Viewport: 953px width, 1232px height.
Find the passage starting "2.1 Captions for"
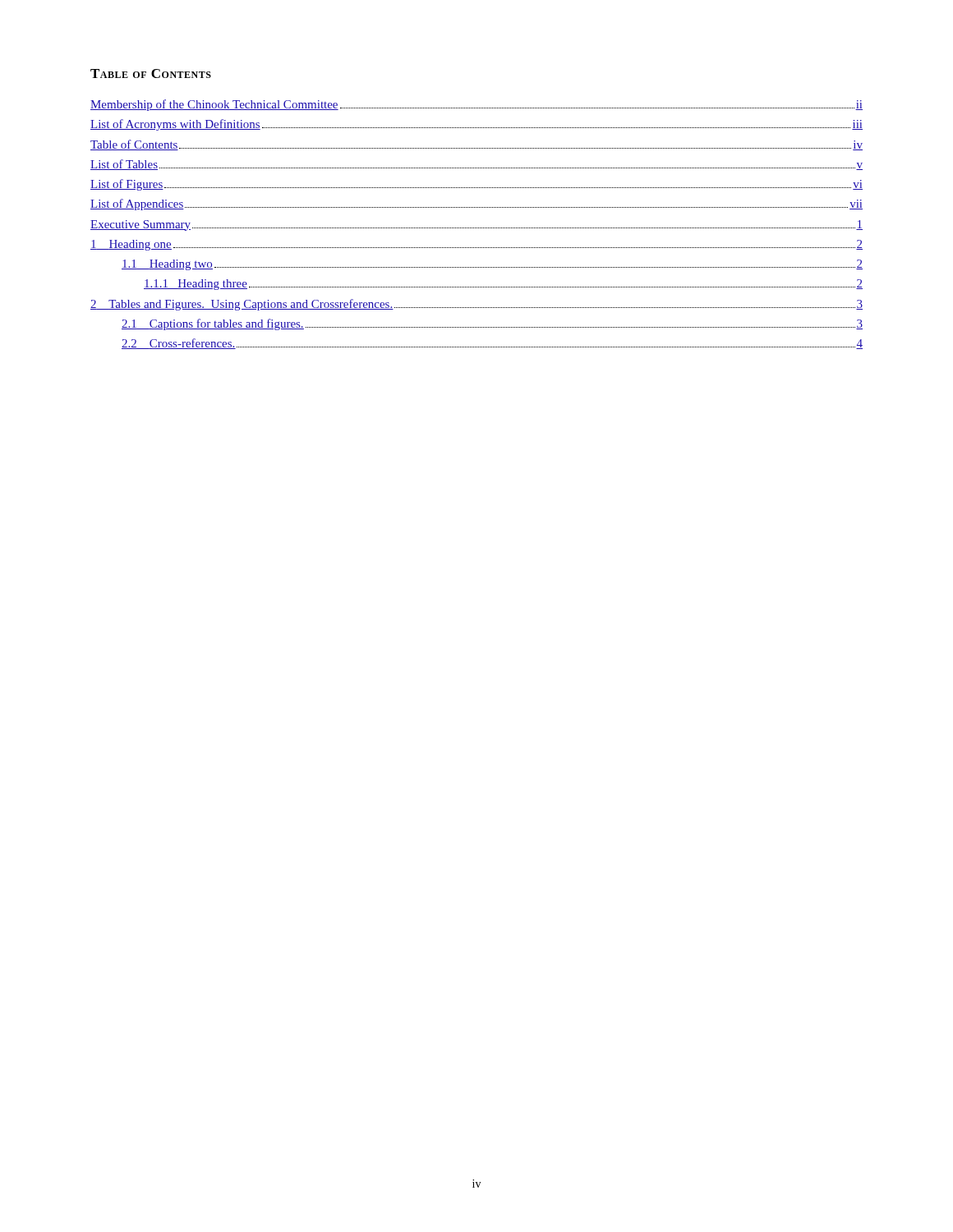[492, 324]
